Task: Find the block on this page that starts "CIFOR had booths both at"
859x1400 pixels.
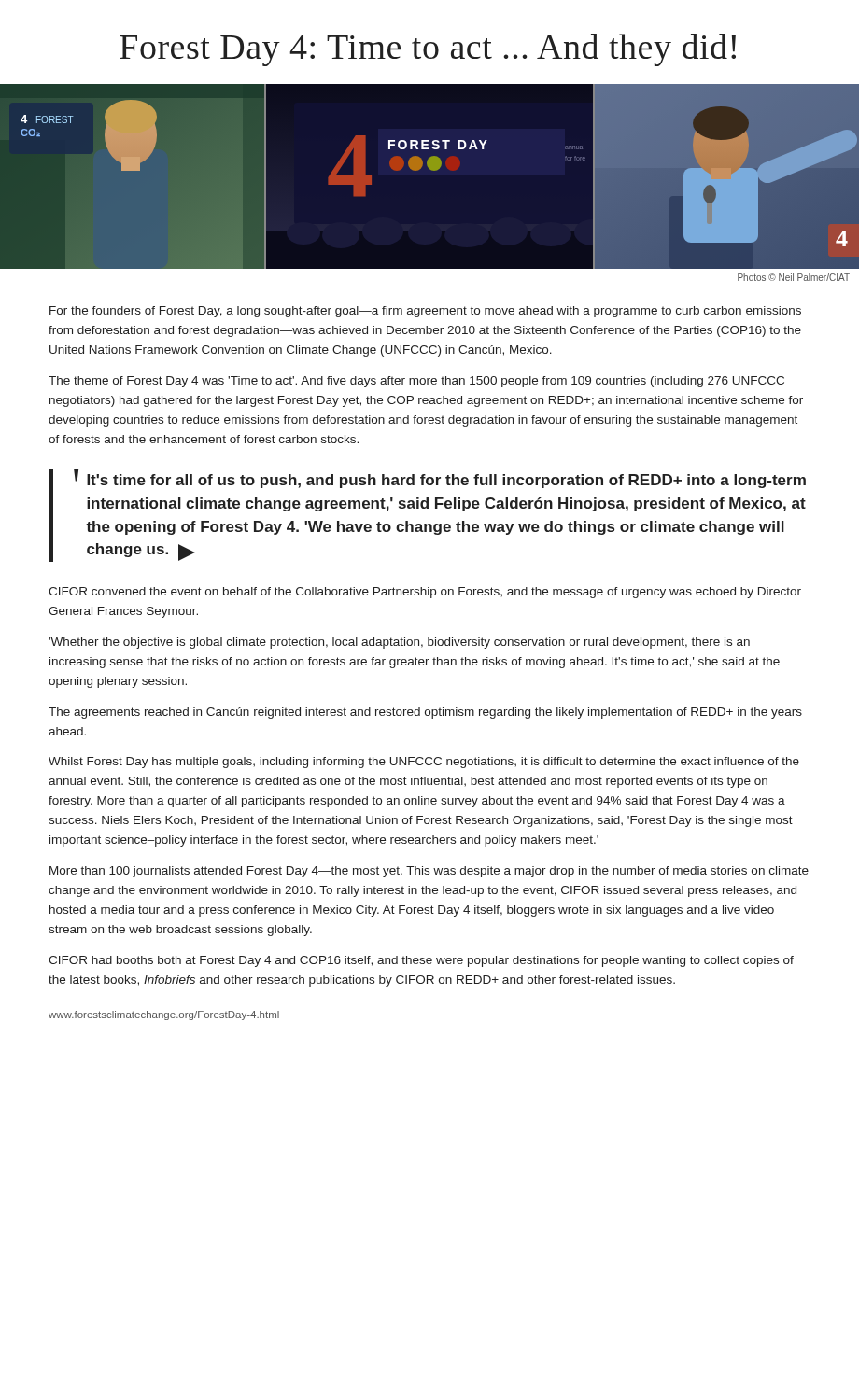Action: 430,970
